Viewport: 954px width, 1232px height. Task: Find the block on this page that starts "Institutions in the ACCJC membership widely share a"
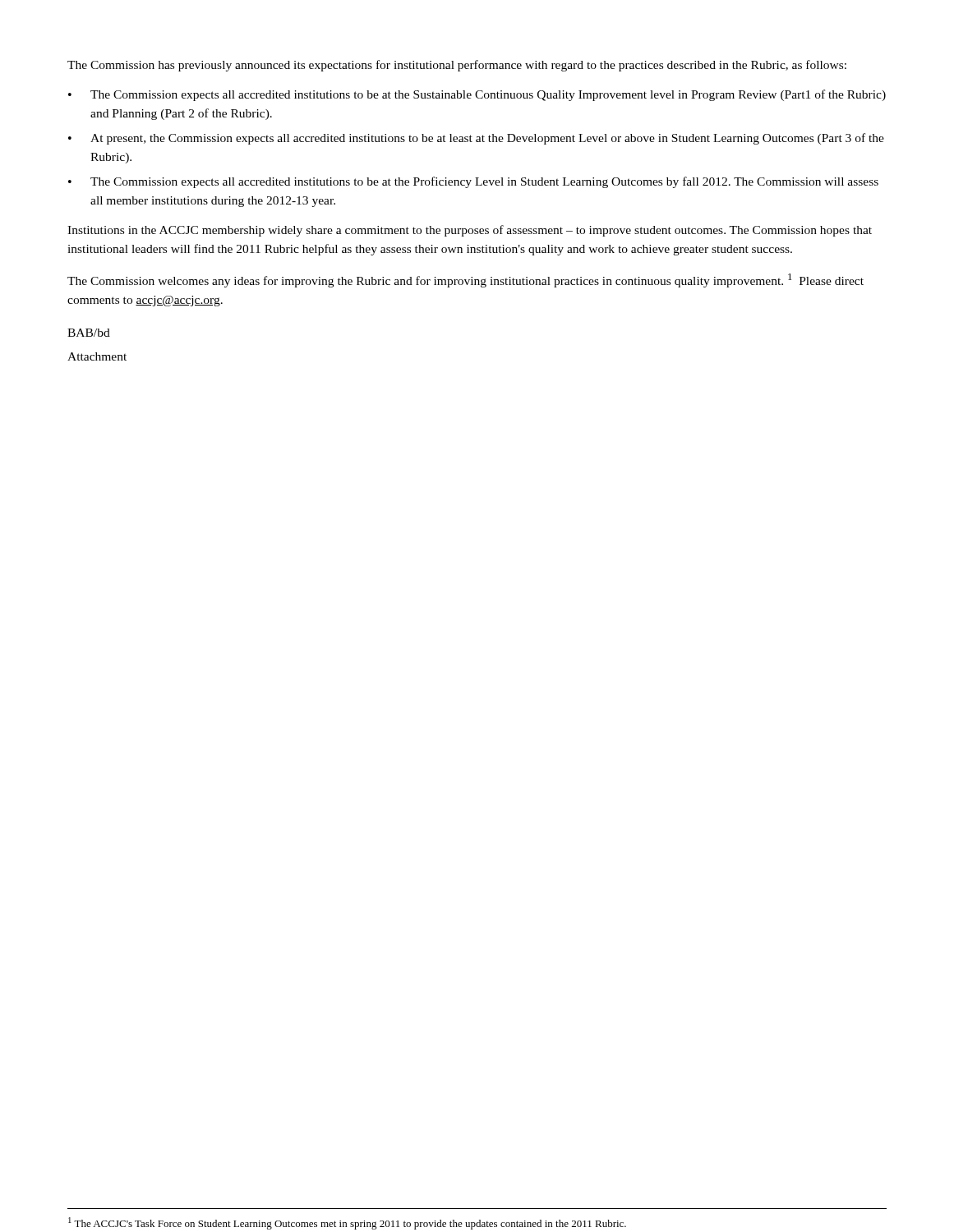click(x=470, y=239)
